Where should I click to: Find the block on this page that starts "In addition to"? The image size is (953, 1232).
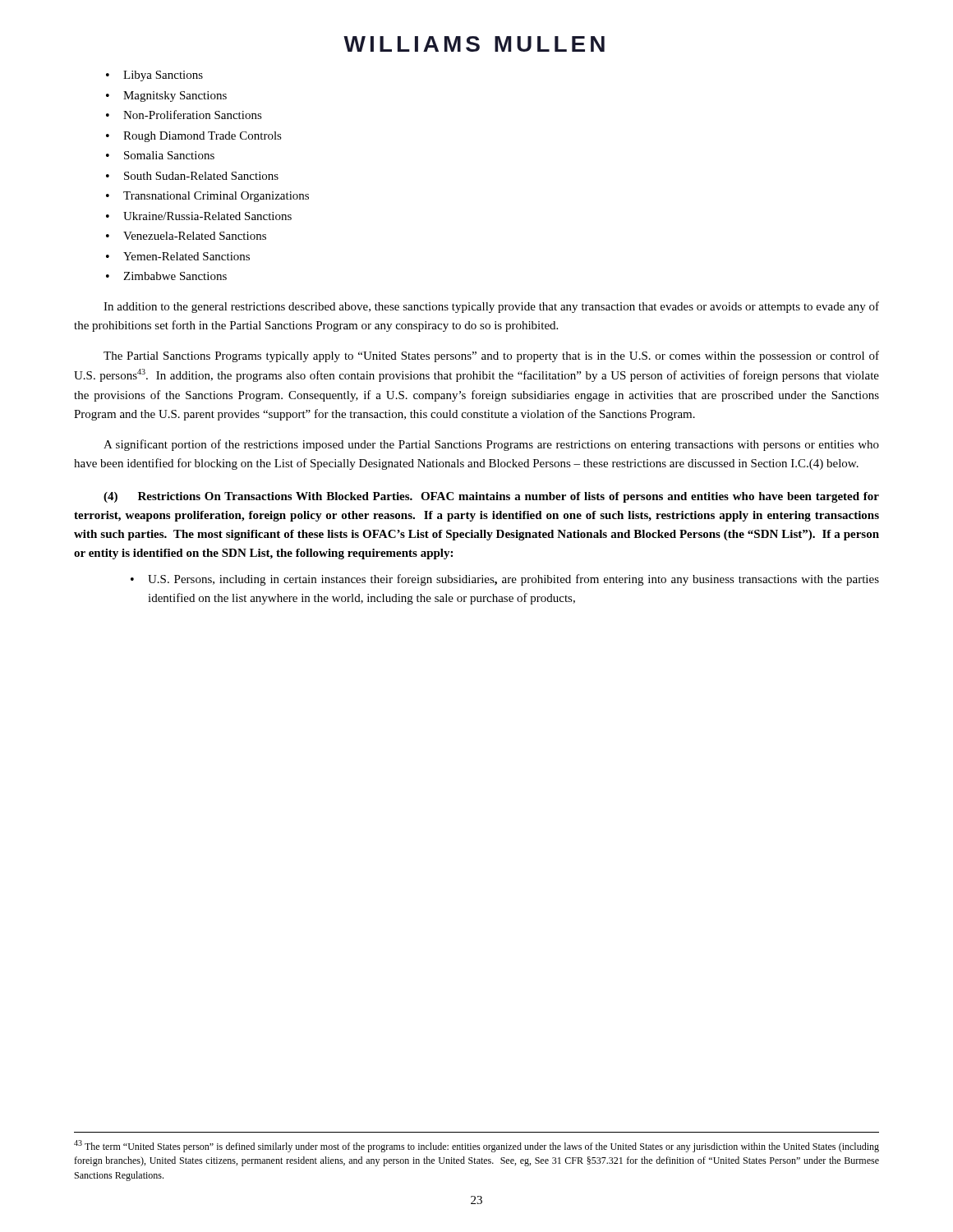476,316
